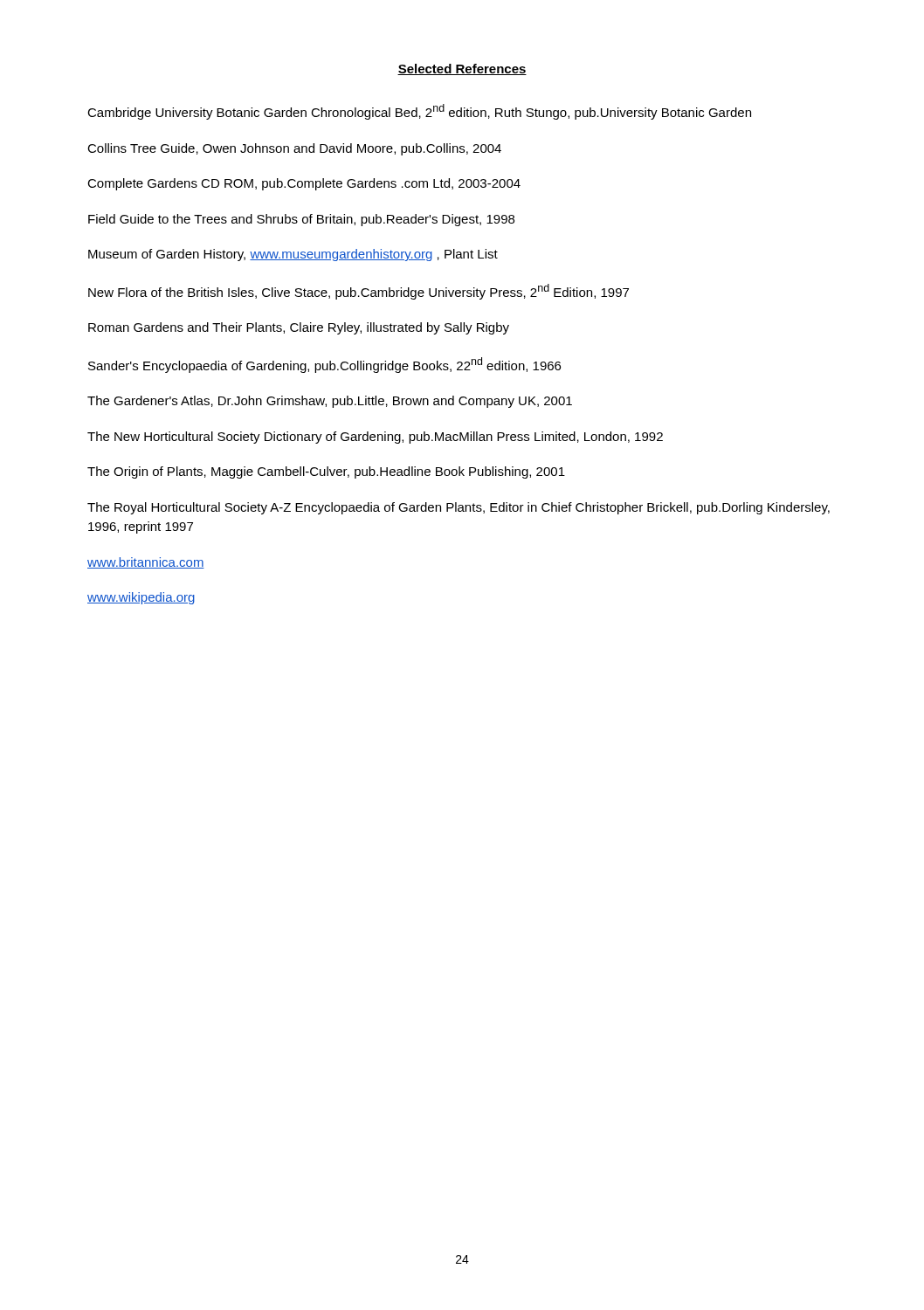Point to the text starting "New Flora of the"
This screenshot has height=1310, width=924.
[x=358, y=290]
